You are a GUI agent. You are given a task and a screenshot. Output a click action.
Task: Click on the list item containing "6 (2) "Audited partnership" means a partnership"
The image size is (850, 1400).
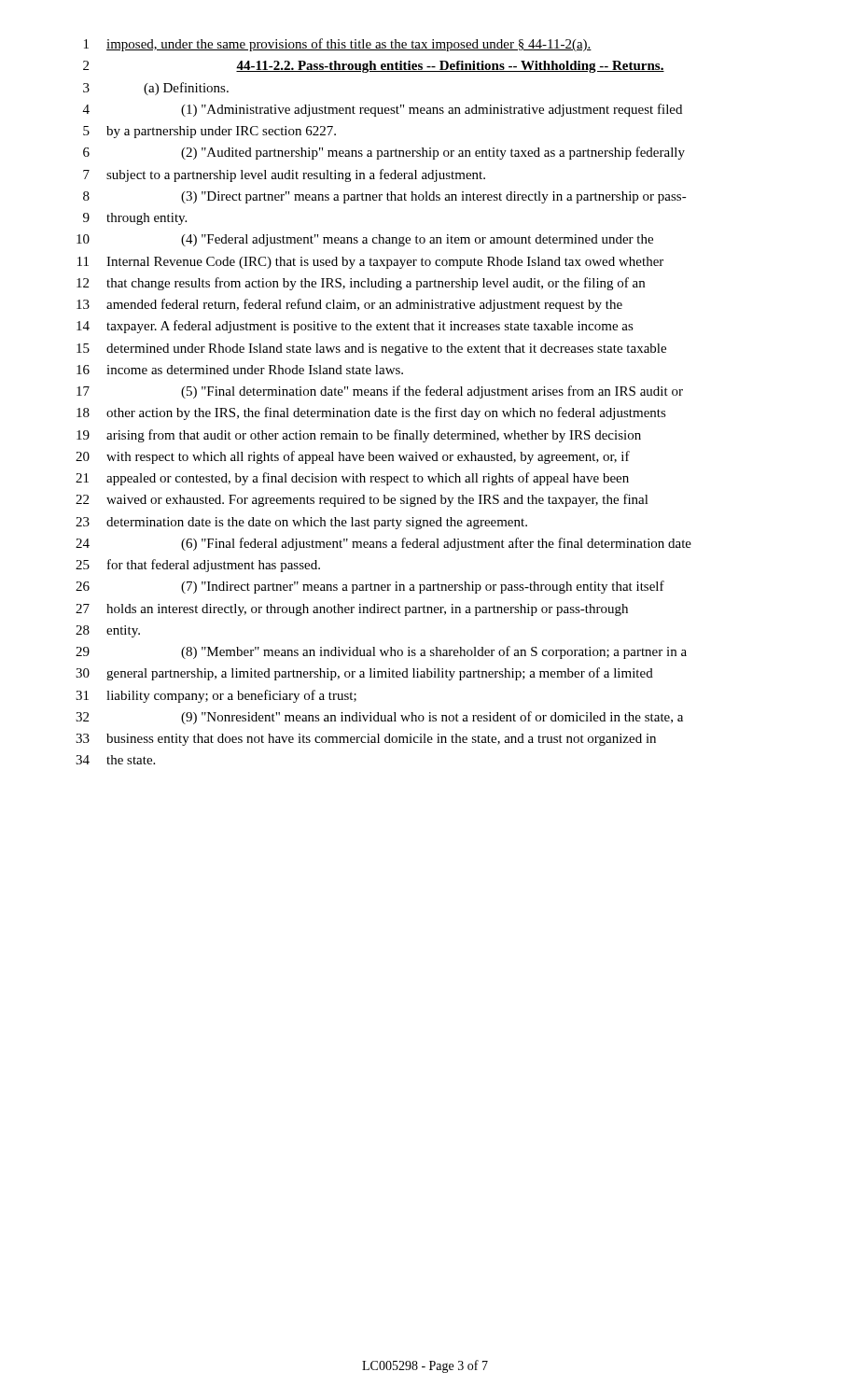[425, 153]
